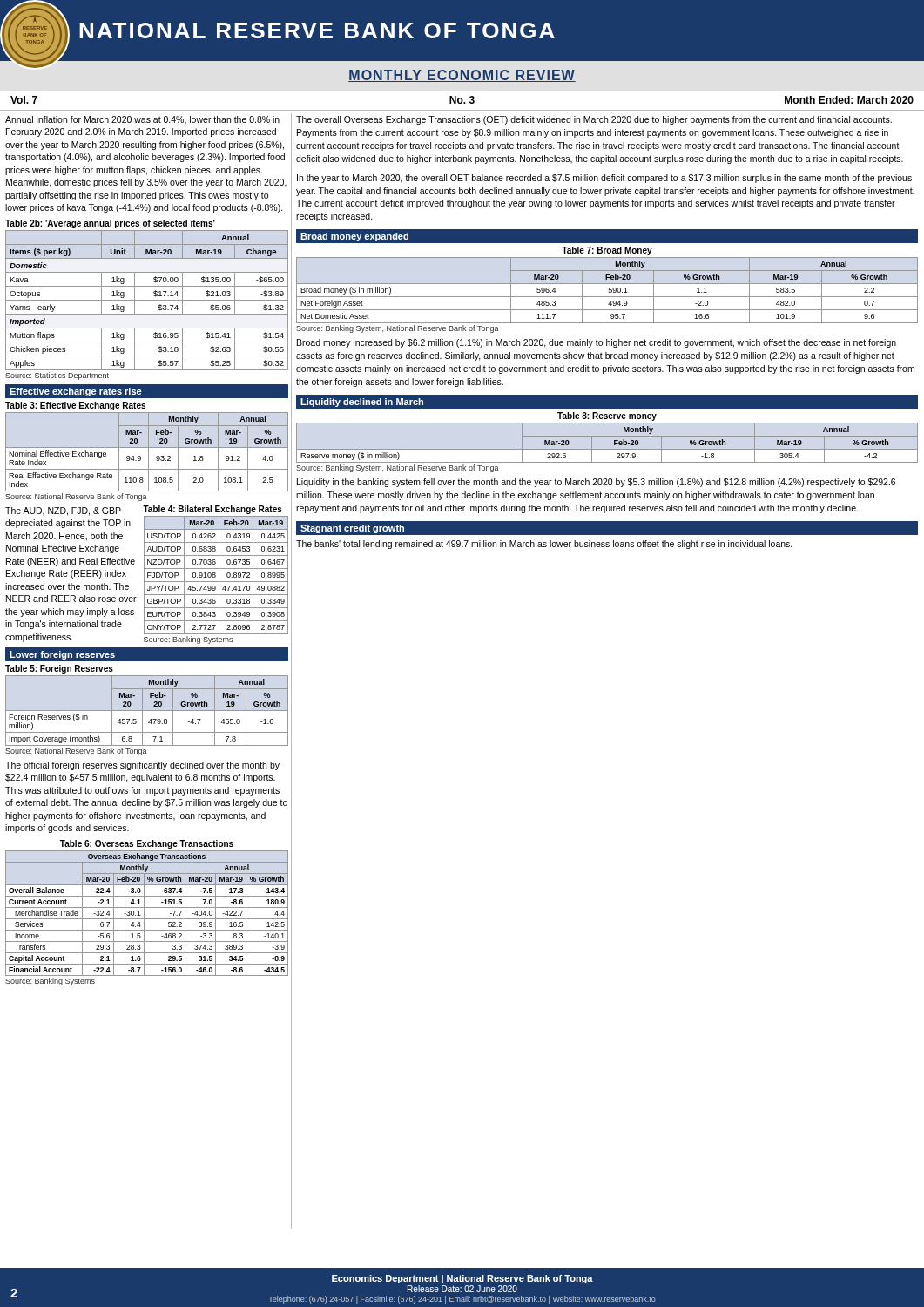The image size is (924, 1307).
Task: Click on the text starting "MONTHLY ECONOMIC REVIEW"
Action: pos(462,76)
